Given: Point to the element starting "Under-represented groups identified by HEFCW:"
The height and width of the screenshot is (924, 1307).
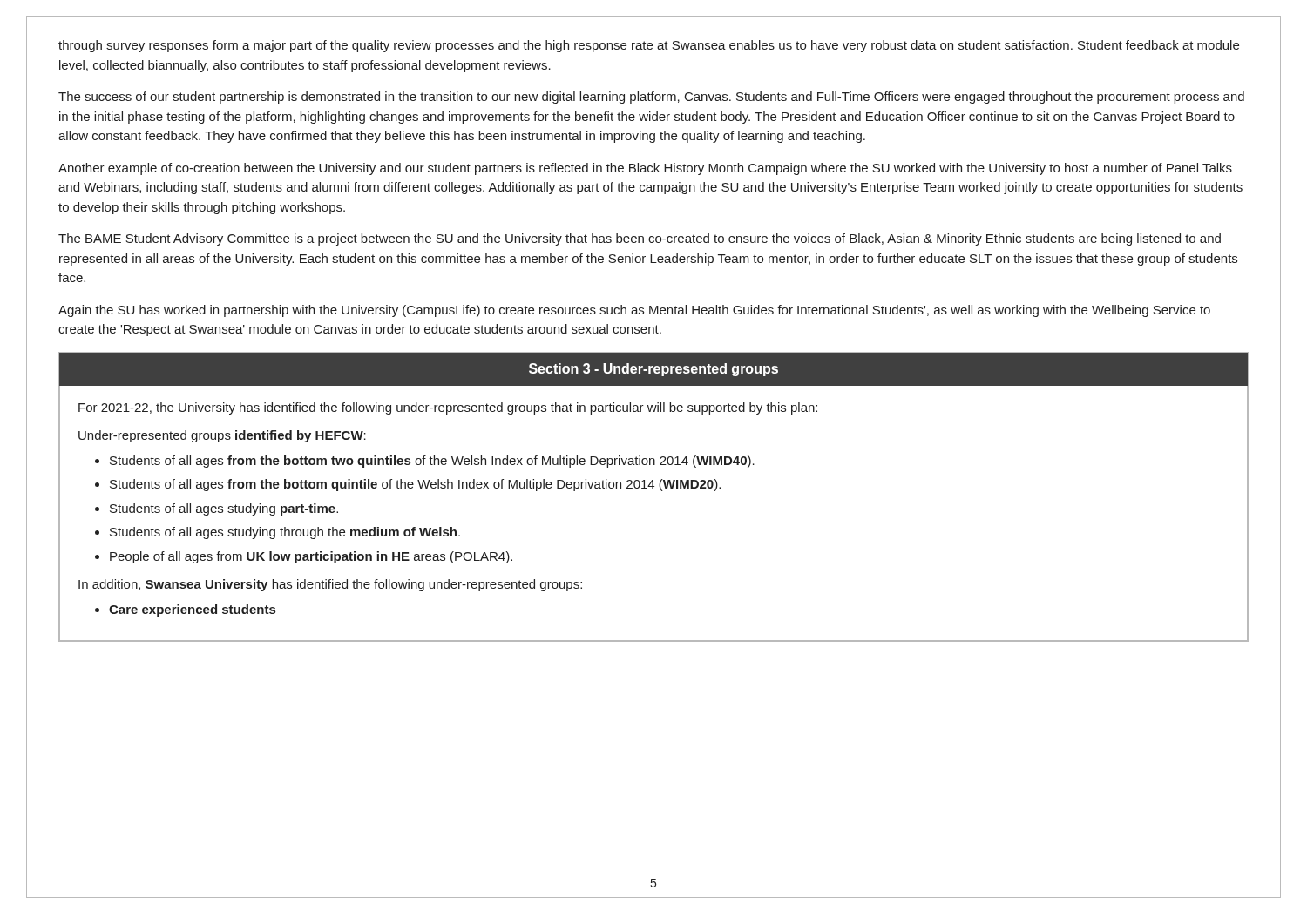Looking at the screenshot, I should pos(222,435).
